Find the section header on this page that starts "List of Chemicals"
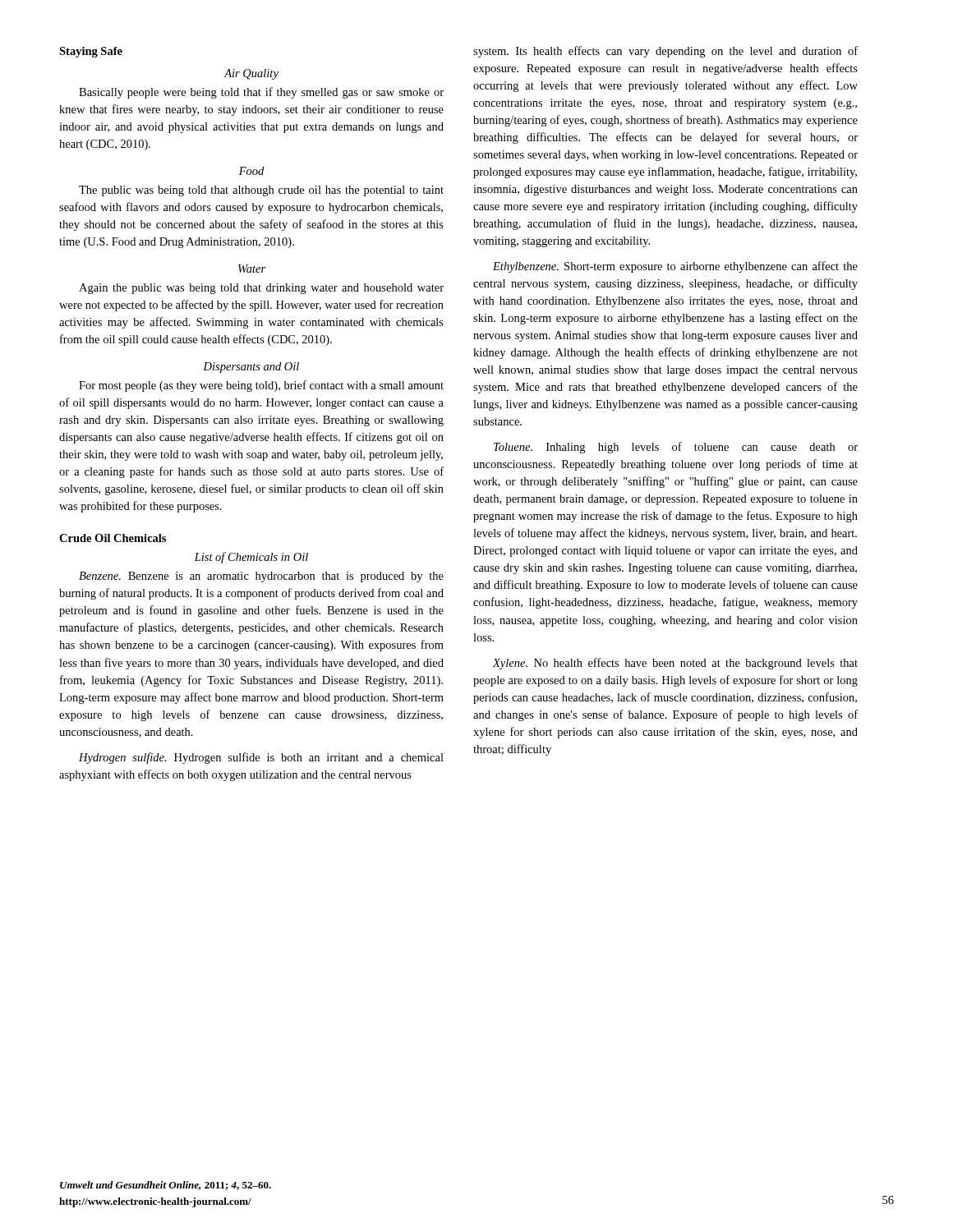Screen dimensions: 1232x953 (251, 557)
